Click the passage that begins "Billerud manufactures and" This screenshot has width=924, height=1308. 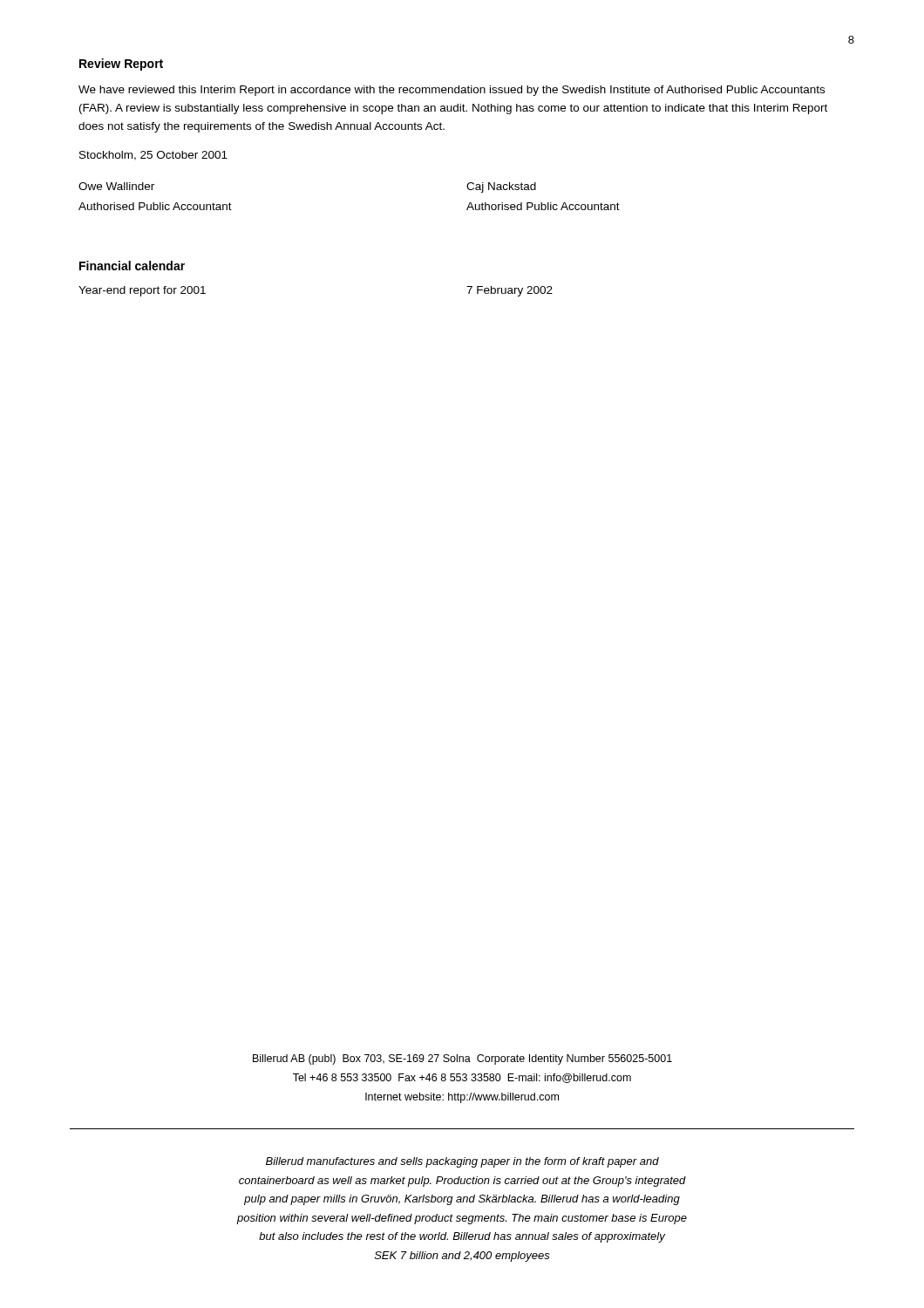[x=462, y=1208]
